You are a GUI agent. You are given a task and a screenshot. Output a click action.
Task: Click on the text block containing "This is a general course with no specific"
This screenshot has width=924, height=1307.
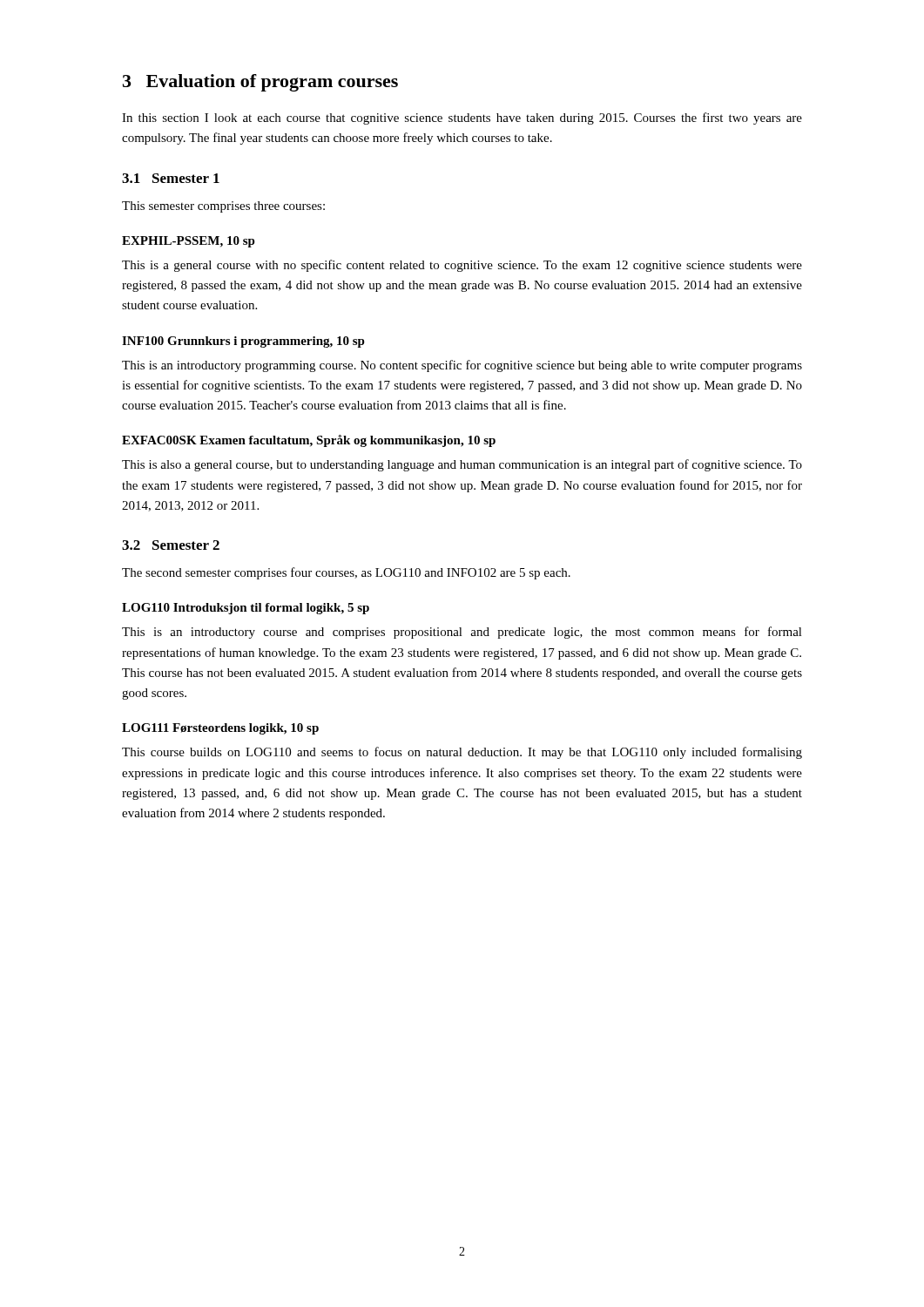(x=462, y=286)
